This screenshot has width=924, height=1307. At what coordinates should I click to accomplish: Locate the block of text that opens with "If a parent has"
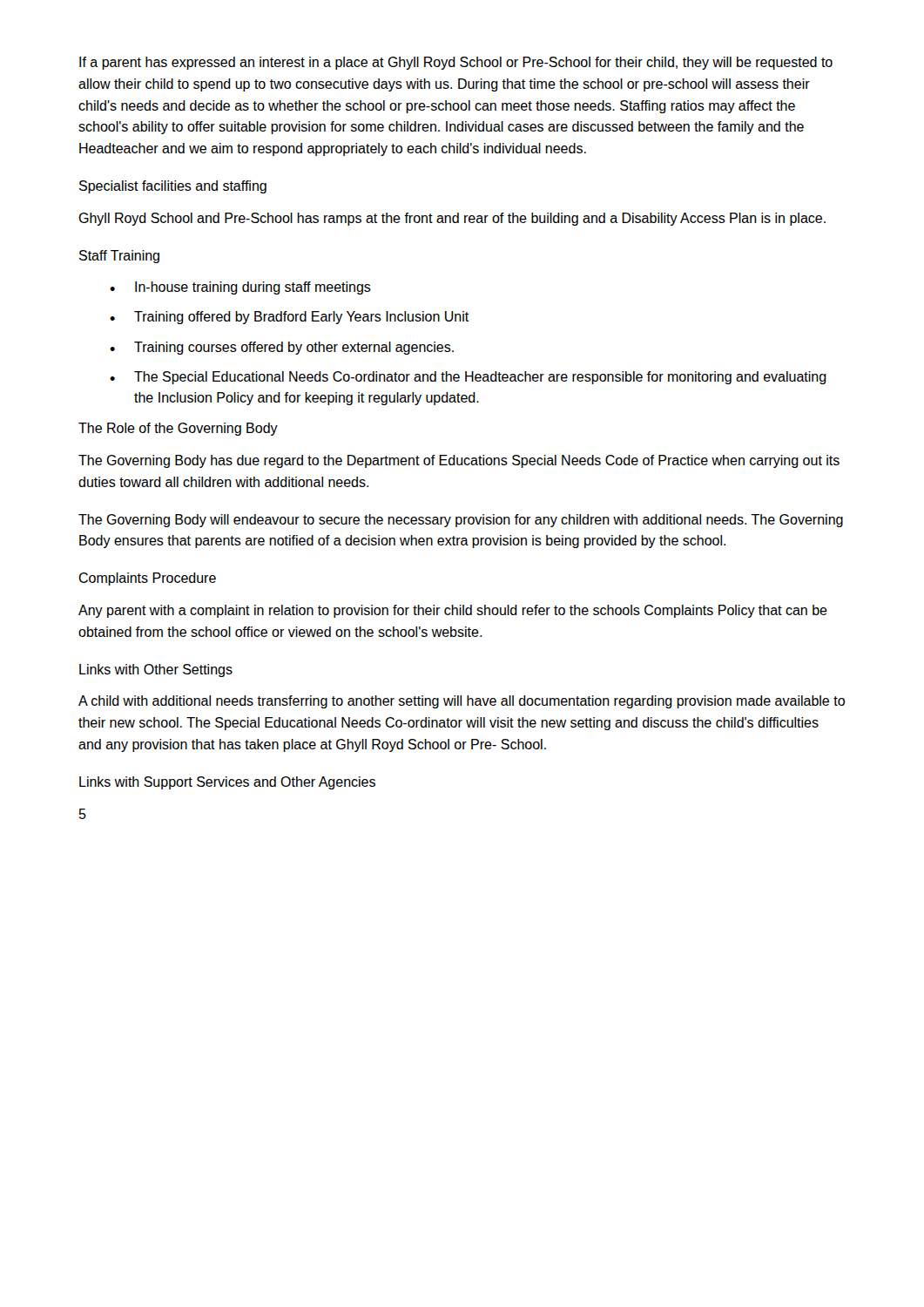[456, 106]
